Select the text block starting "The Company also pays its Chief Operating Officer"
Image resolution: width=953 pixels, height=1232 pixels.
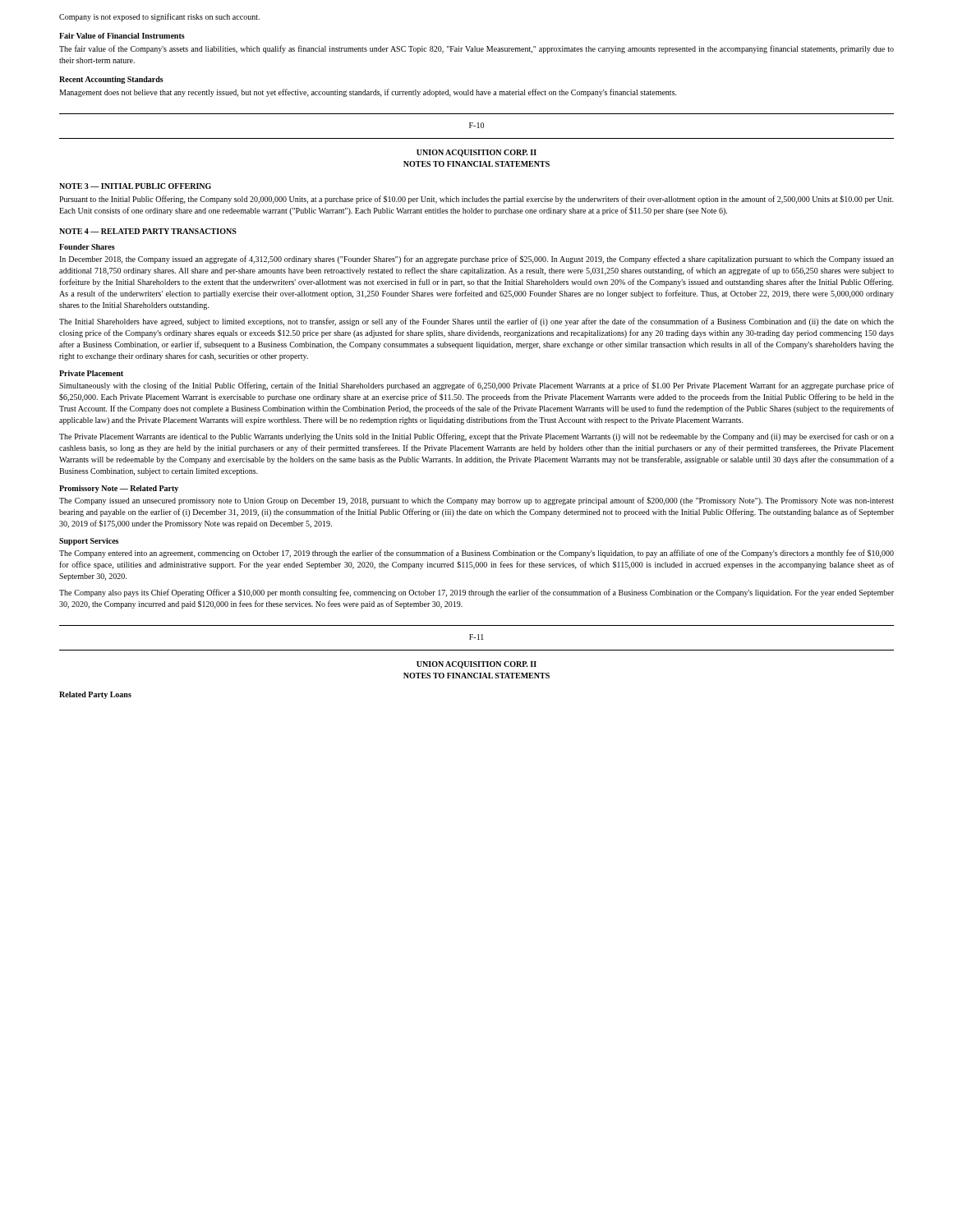point(476,599)
